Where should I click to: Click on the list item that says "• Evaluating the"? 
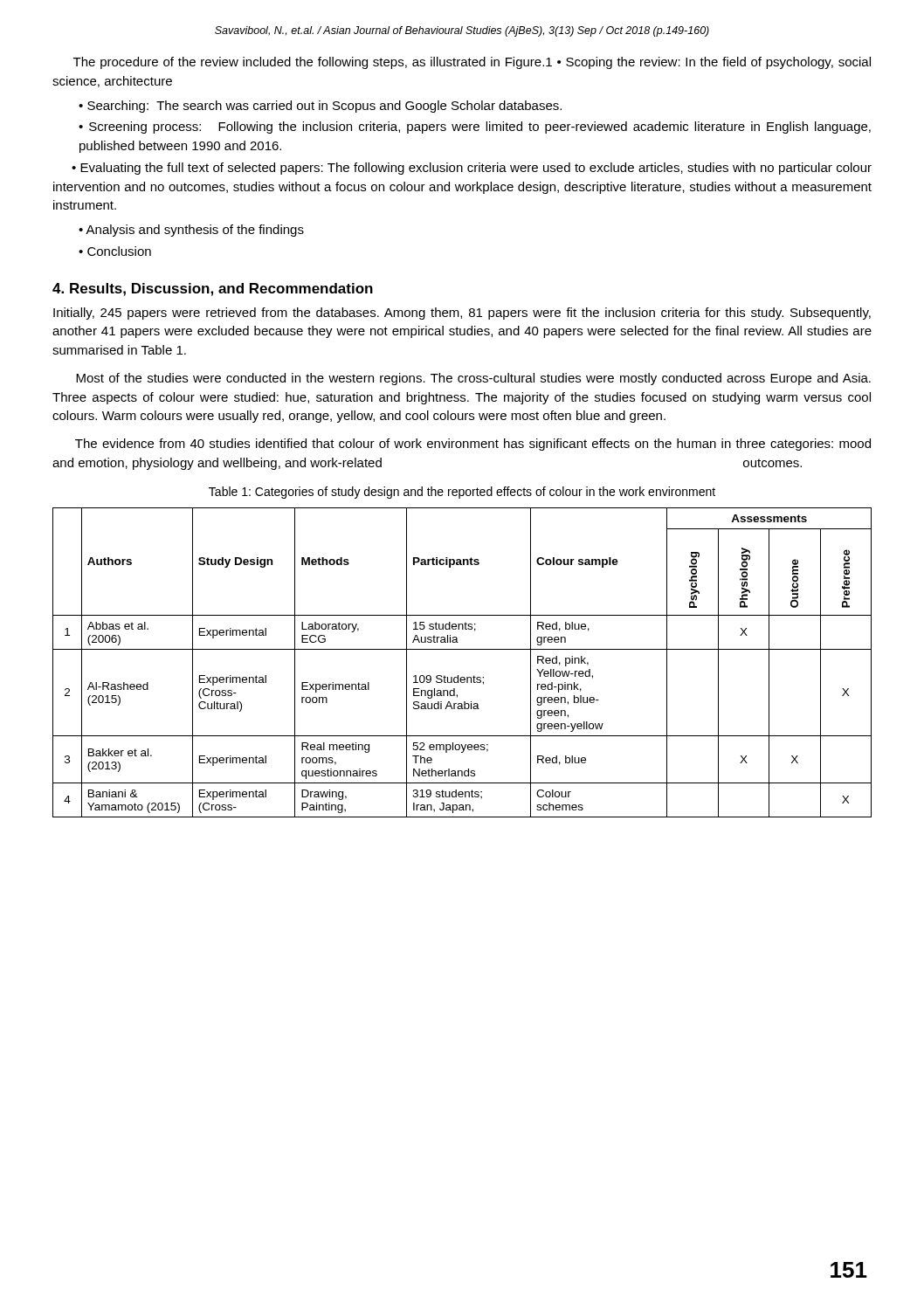pos(462,186)
